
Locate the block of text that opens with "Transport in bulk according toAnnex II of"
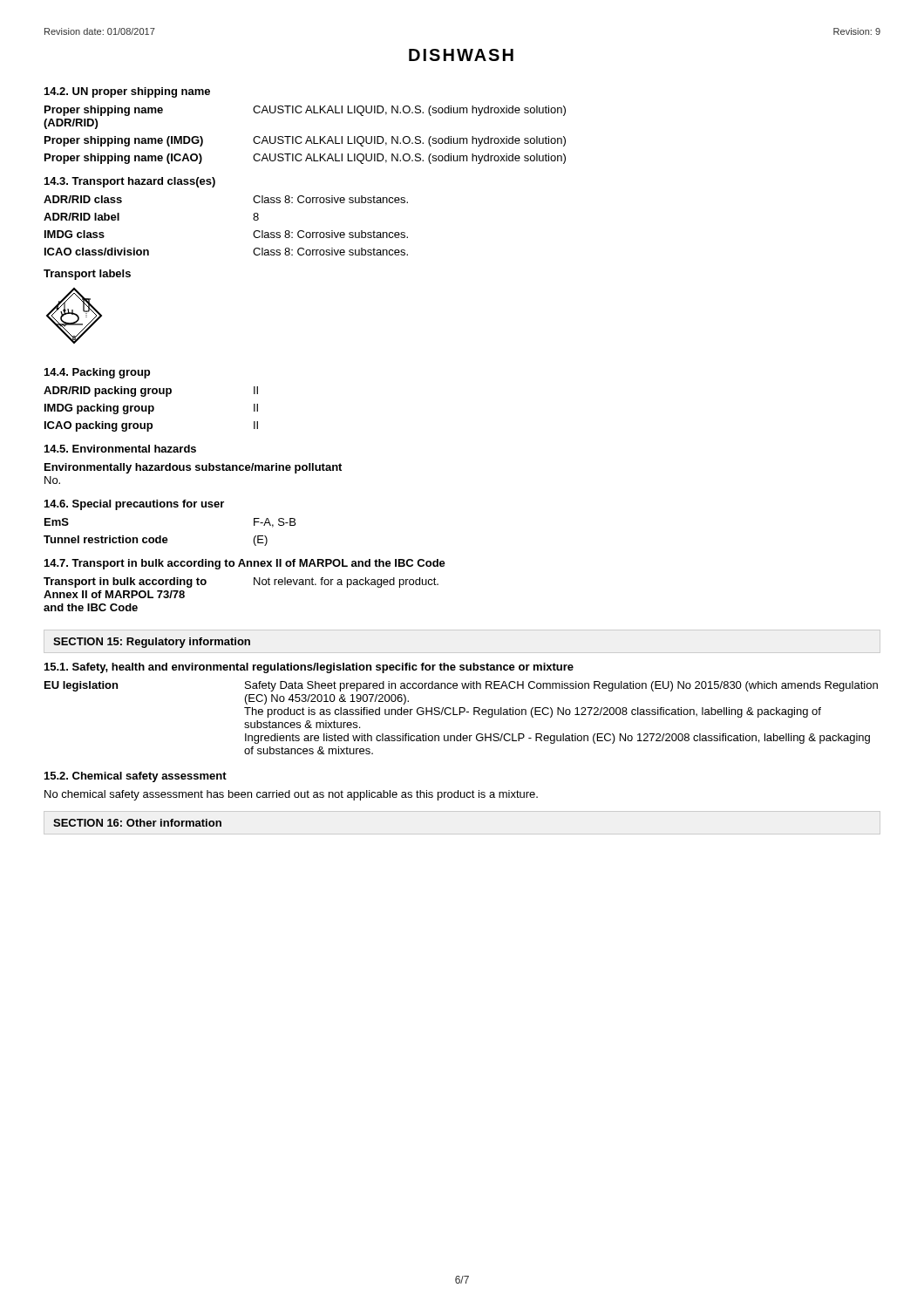pos(127,582)
